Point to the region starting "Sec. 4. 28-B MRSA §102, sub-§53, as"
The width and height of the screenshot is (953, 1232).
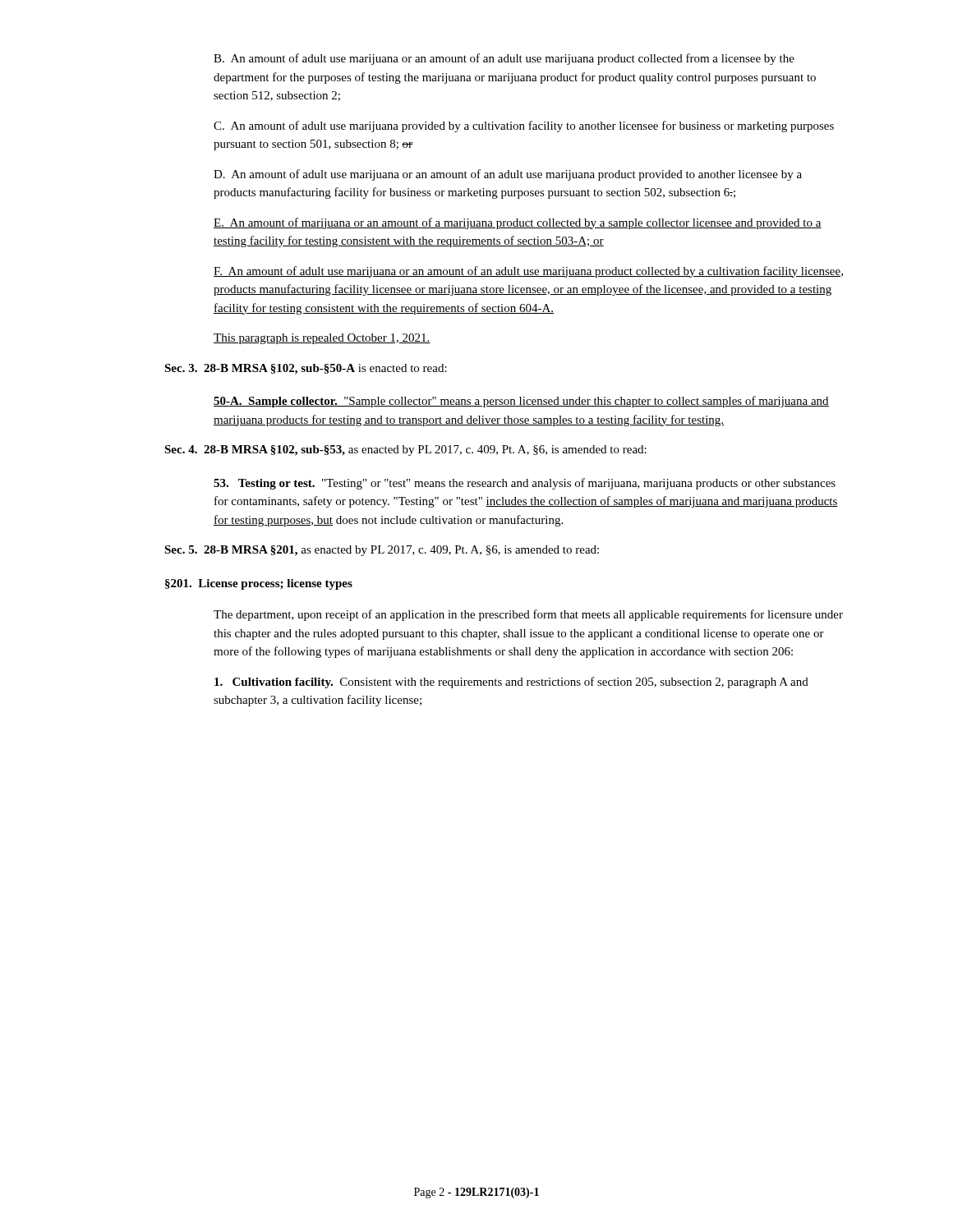click(406, 449)
